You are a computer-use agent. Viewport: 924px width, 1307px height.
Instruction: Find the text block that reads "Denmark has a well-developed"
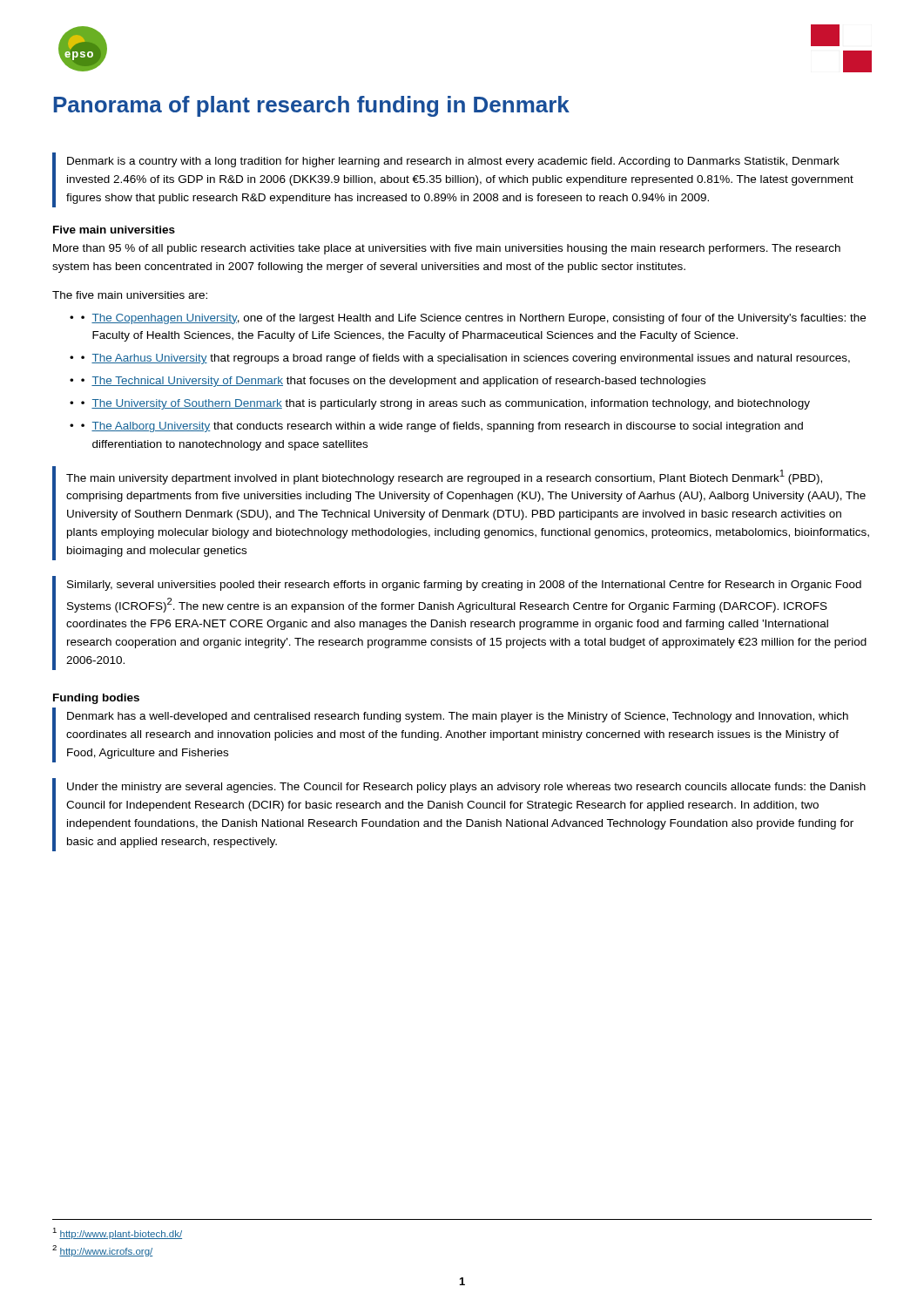coord(457,734)
